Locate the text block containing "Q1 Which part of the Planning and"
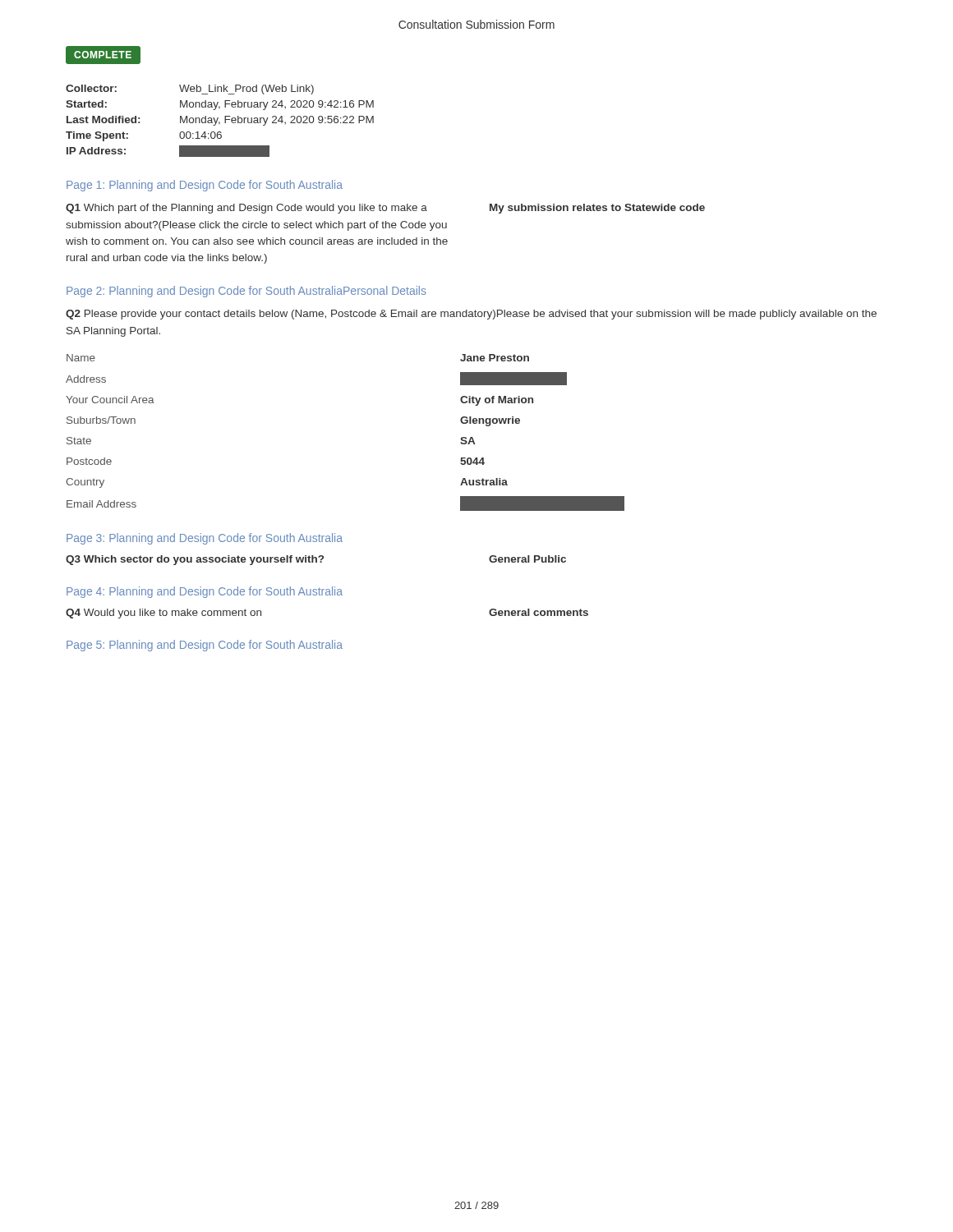This screenshot has height=1232, width=953. click(x=257, y=233)
